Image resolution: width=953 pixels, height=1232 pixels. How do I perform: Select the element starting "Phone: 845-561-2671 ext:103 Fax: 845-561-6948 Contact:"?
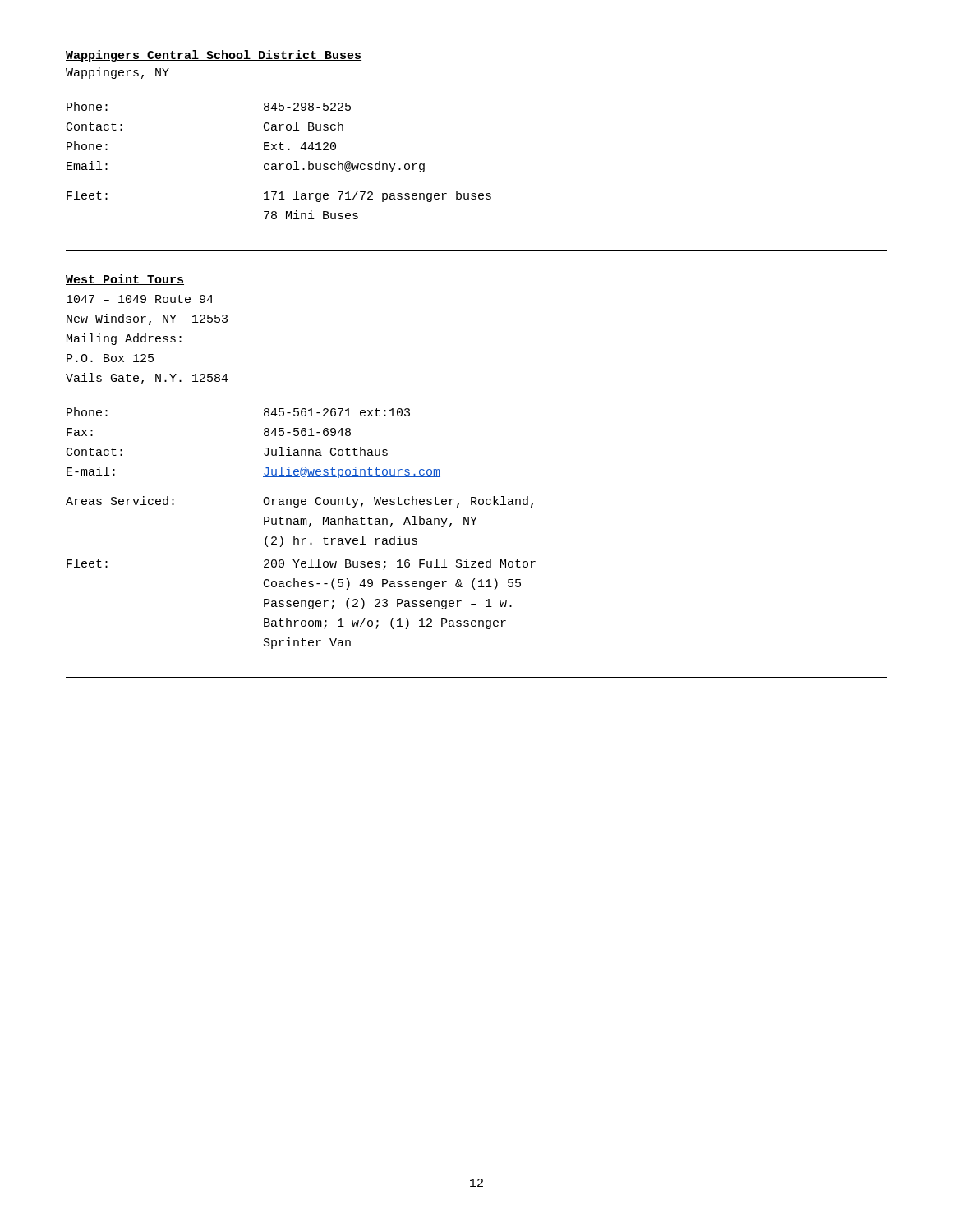(476, 529)
